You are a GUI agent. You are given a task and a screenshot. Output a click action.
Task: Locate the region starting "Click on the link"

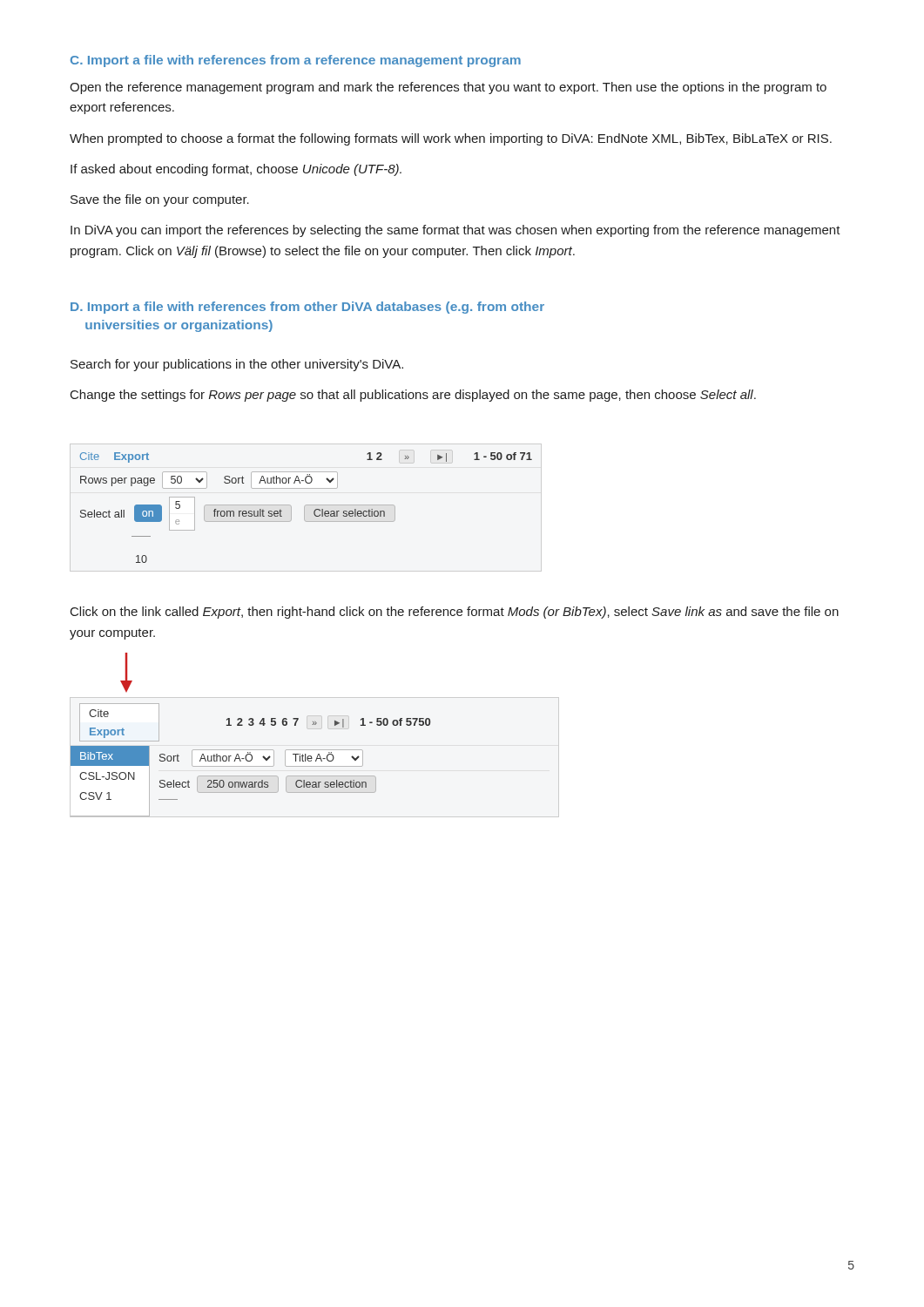(x=454, y=622)
